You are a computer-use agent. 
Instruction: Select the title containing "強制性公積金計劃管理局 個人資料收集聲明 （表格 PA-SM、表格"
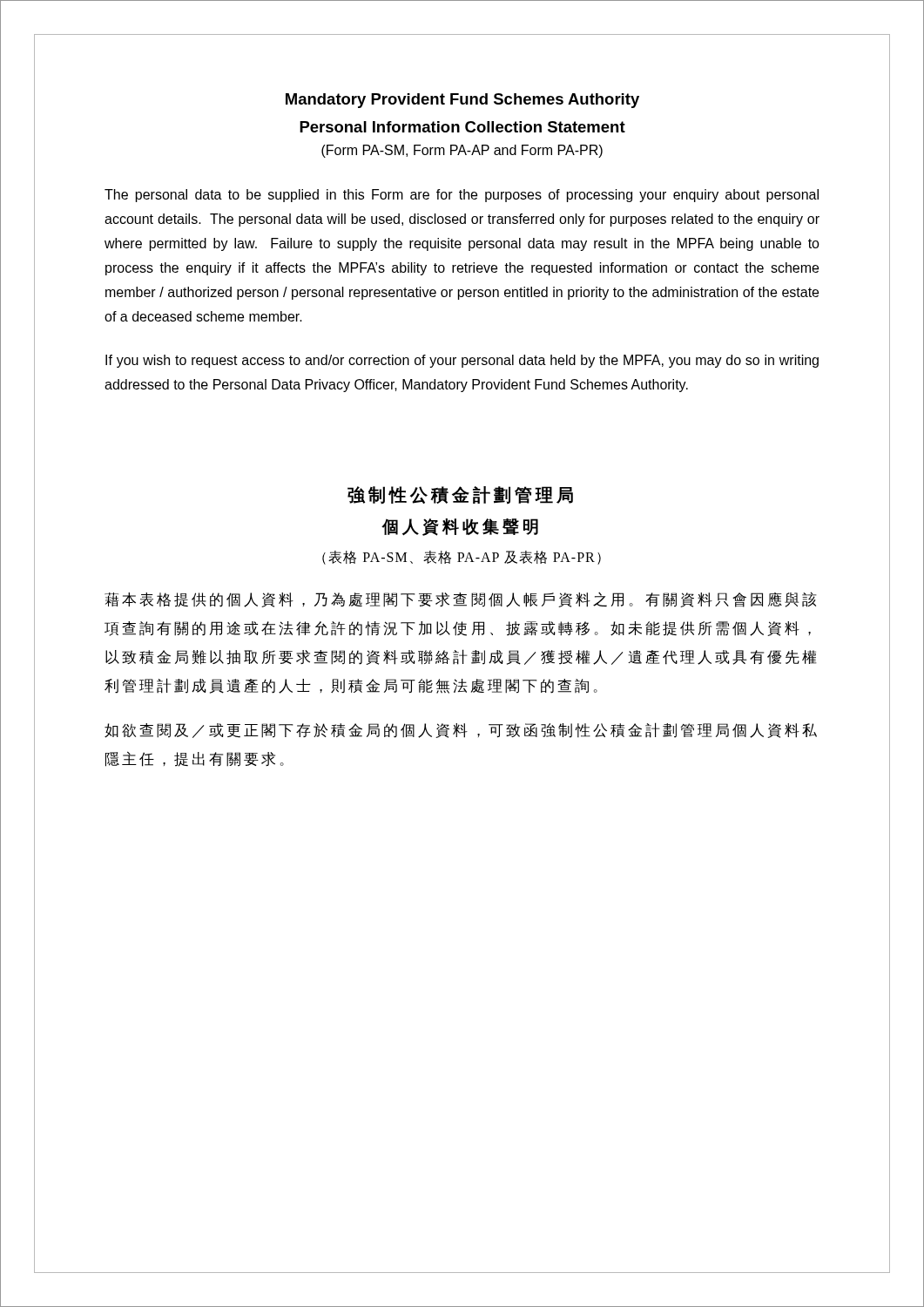(x=462, y=524)
